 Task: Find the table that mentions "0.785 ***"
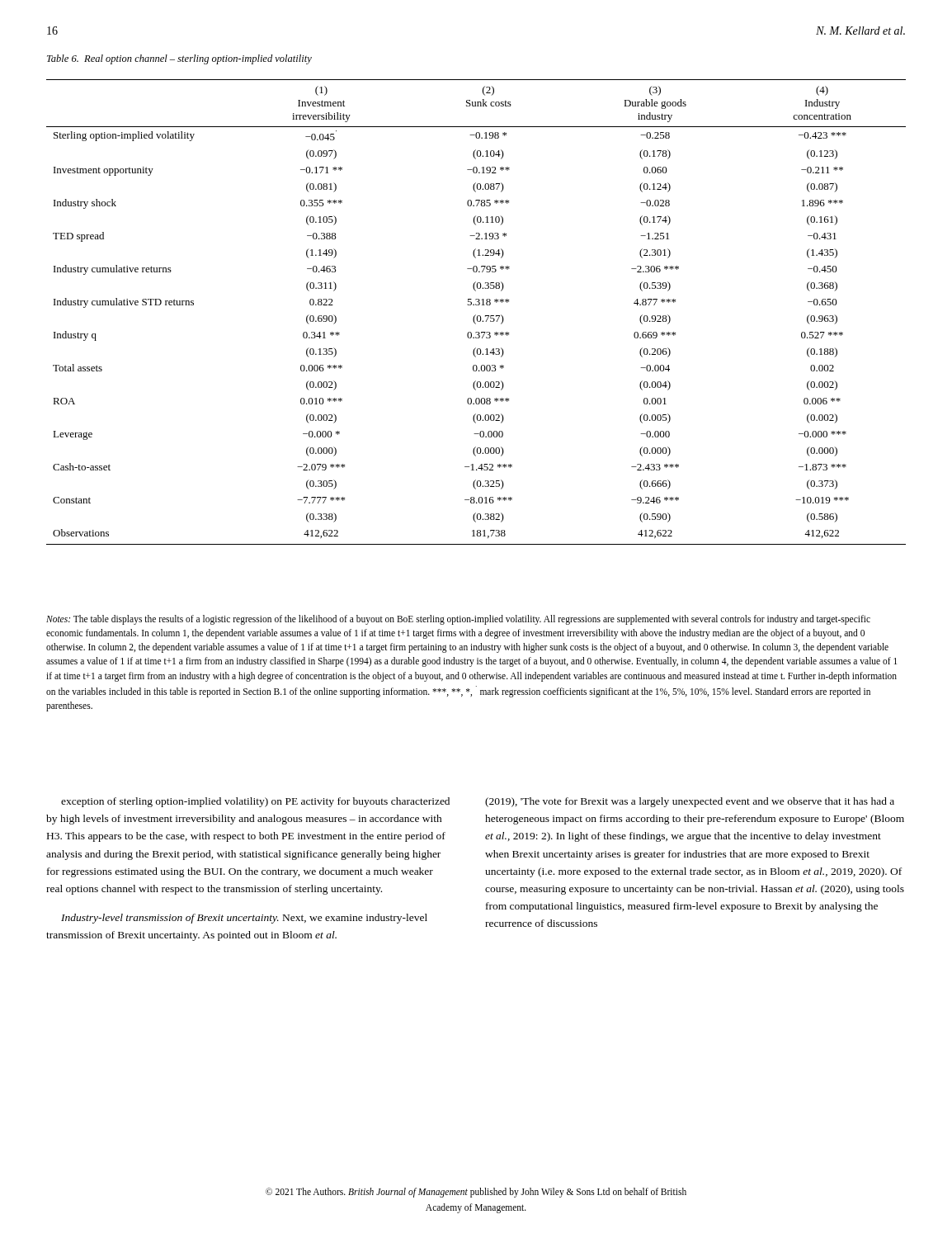click(476, 312)
